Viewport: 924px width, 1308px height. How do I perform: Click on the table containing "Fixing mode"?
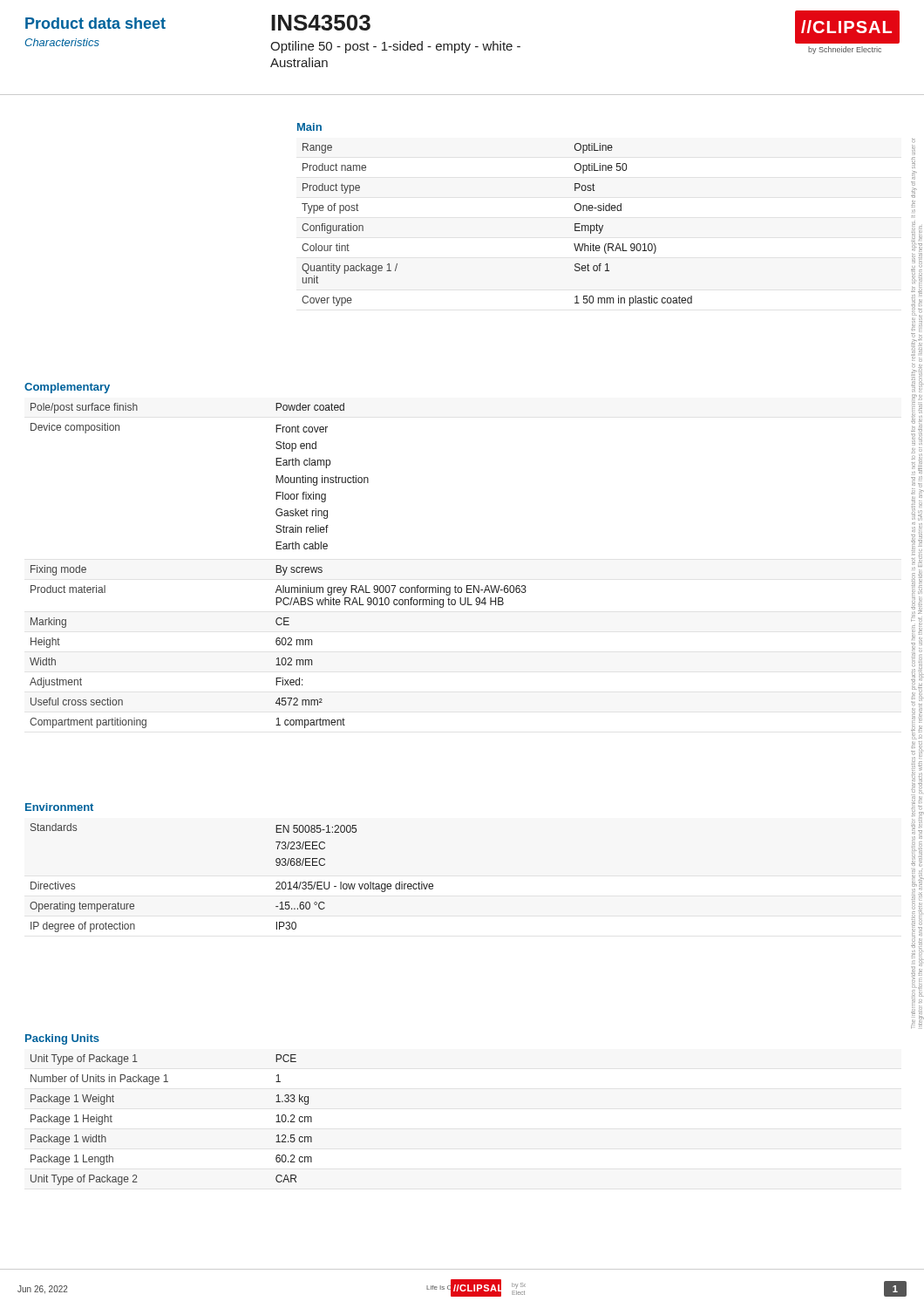click(463, 565)
